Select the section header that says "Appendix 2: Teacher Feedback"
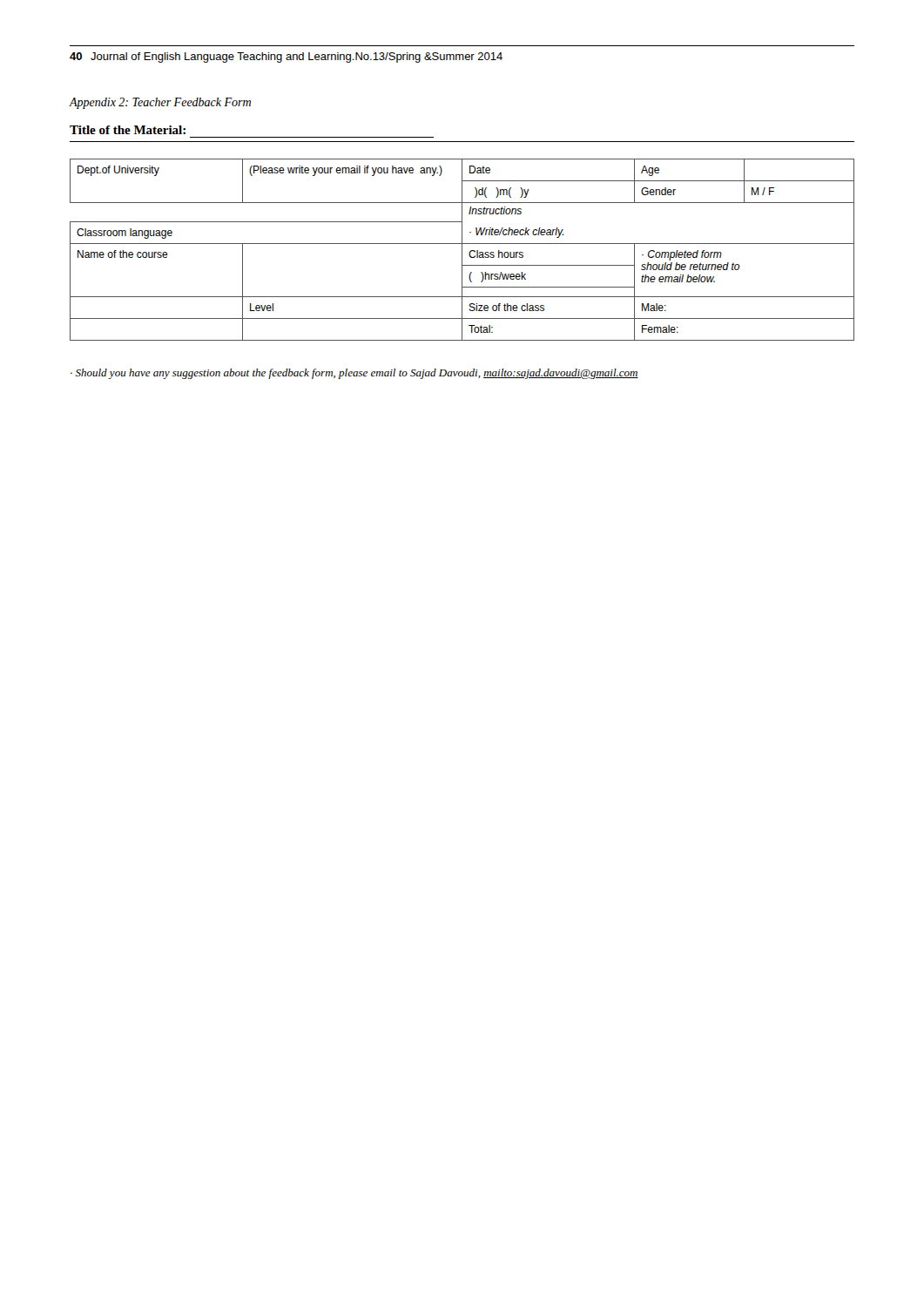The width and height of the screenshot is (924, 1307). coord(160,102)
